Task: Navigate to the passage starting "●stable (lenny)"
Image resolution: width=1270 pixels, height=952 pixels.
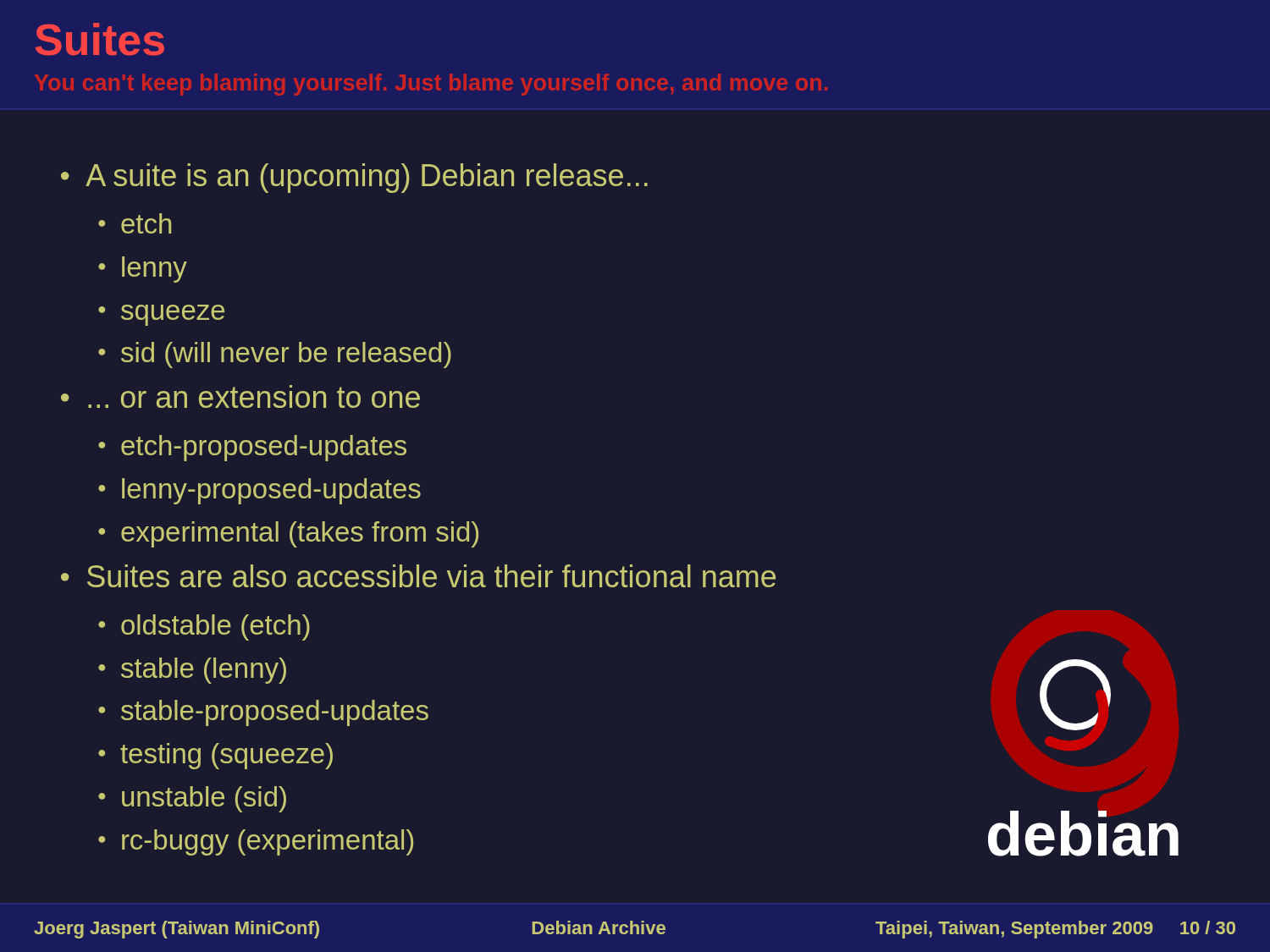Action: point(193,668)
